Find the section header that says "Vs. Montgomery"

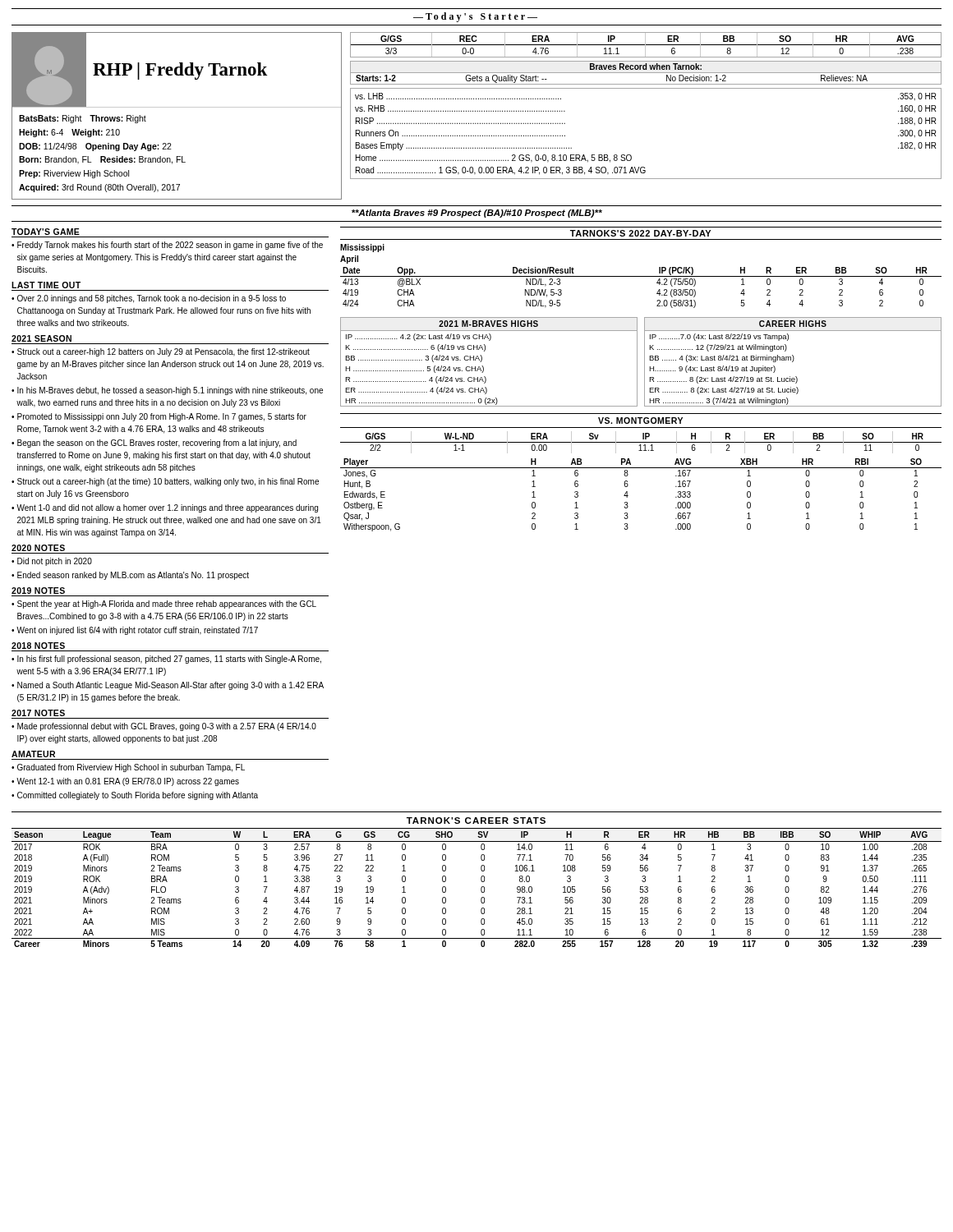pyautogui.click(x=641, y=420)
